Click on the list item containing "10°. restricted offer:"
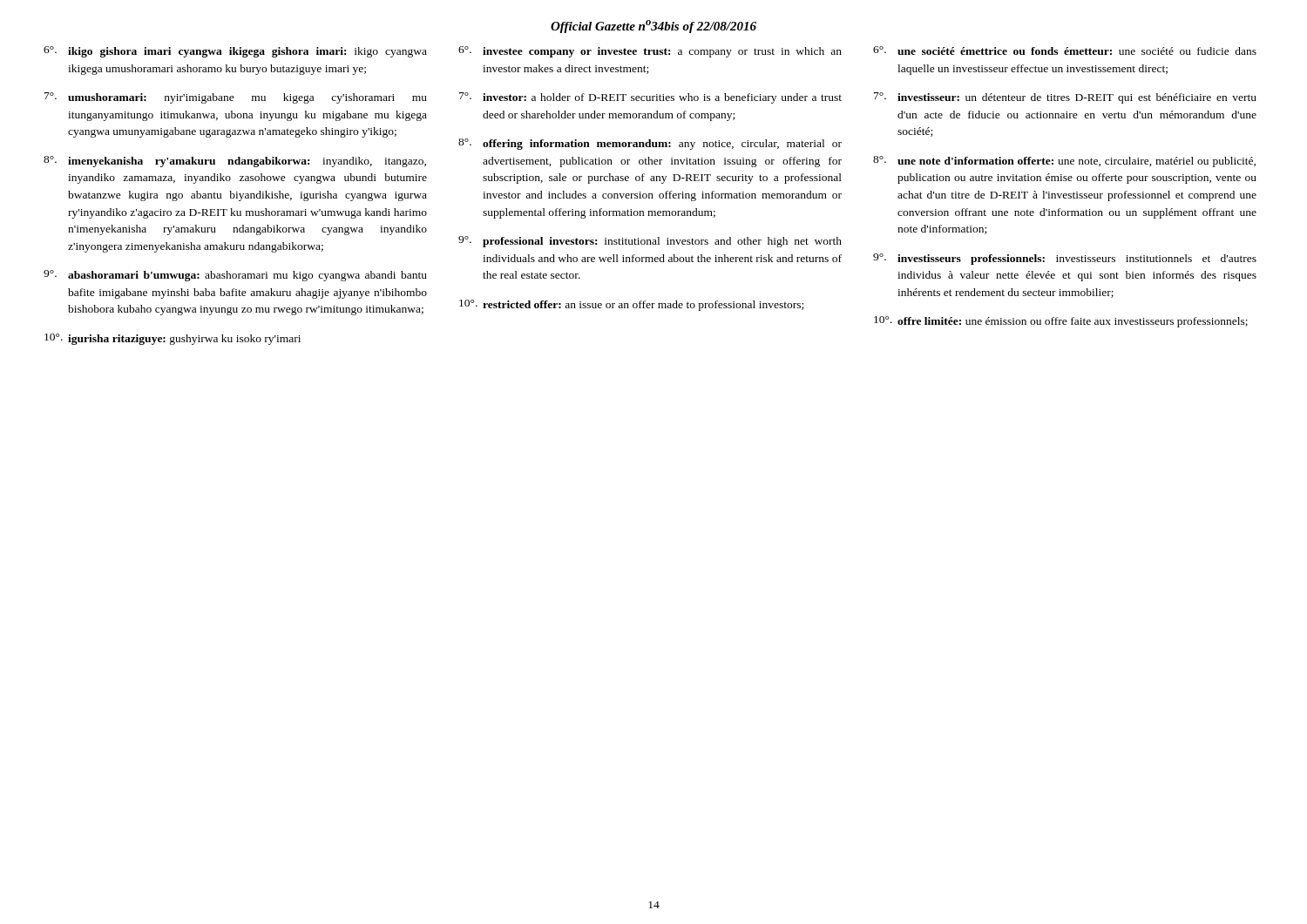This screenshot has height=924, width=1307. click(x=631, y=304)
